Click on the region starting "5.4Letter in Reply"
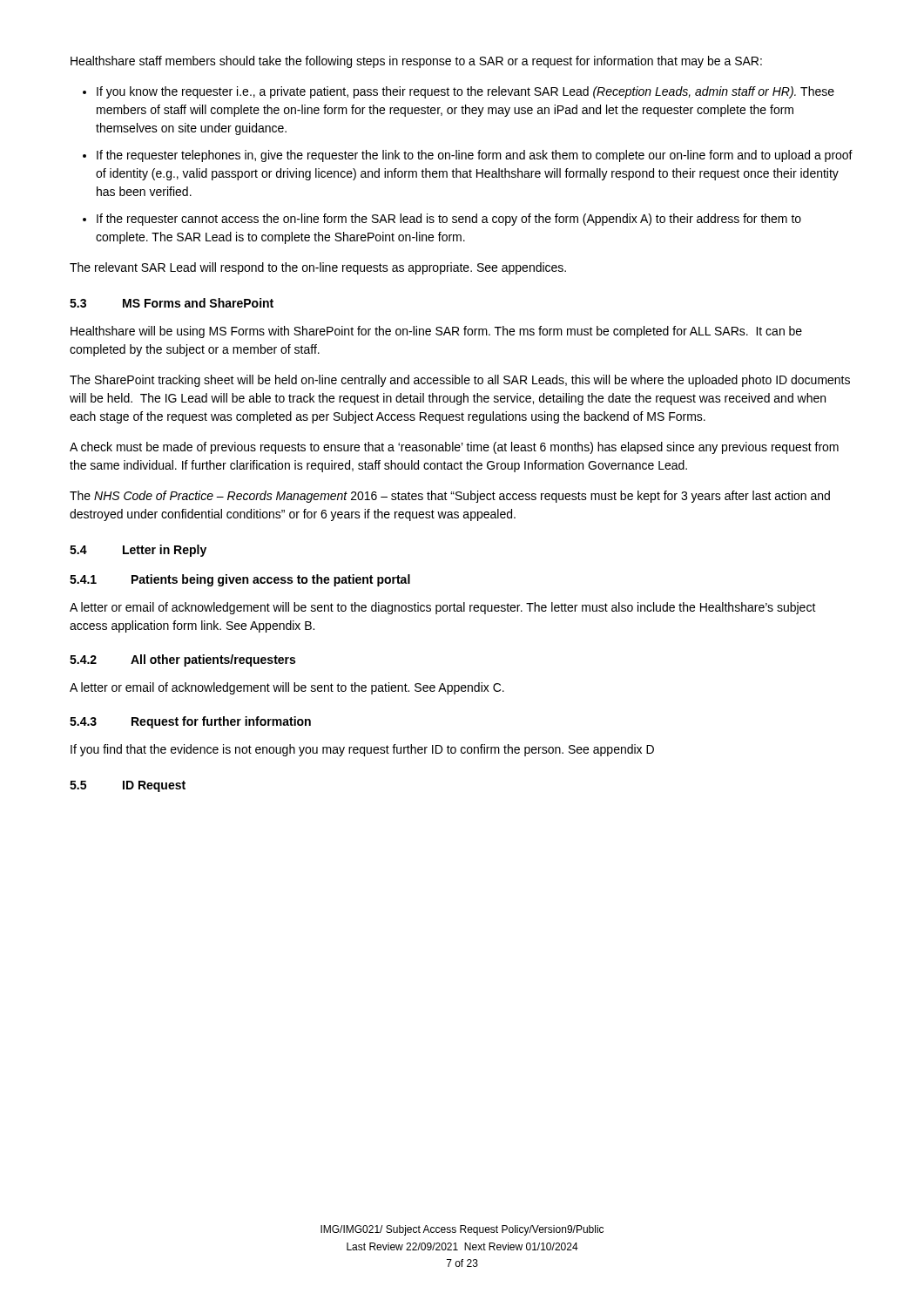This screenshot has width=924, height=1307. tap(138, 550)
